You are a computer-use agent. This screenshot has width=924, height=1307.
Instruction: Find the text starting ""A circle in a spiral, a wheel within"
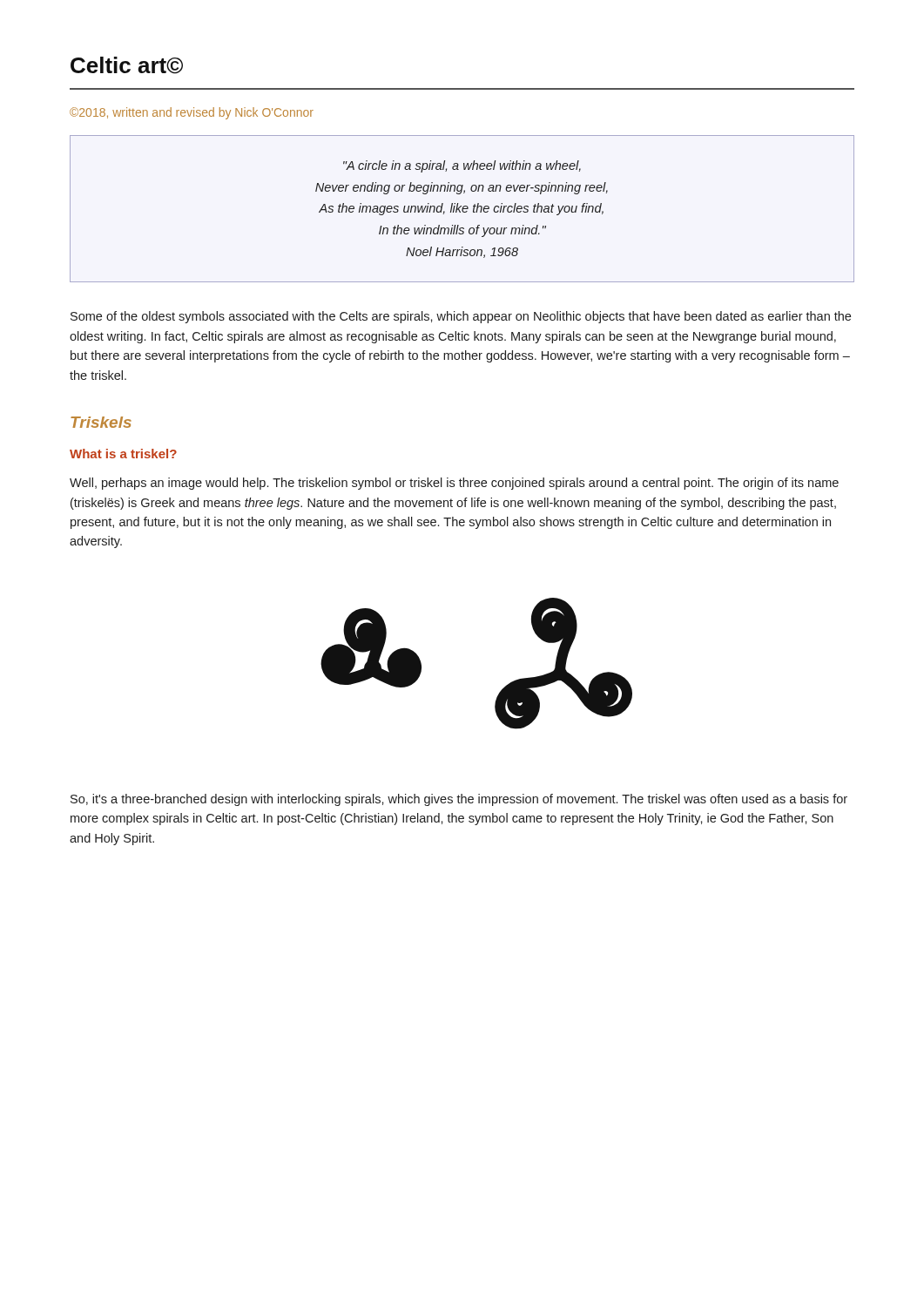point(462,209)
